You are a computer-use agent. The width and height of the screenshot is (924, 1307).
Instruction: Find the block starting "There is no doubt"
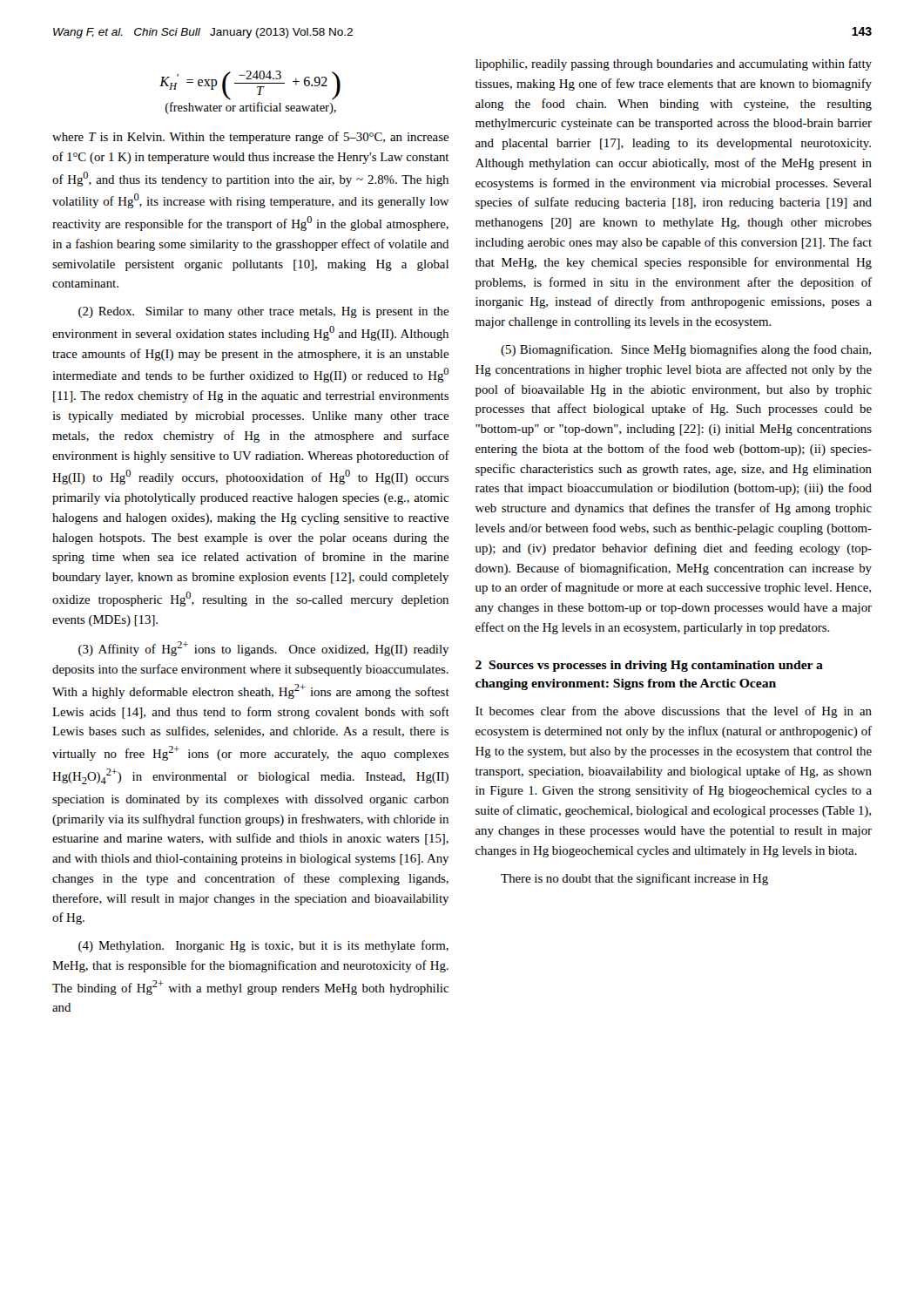[673, 878]
